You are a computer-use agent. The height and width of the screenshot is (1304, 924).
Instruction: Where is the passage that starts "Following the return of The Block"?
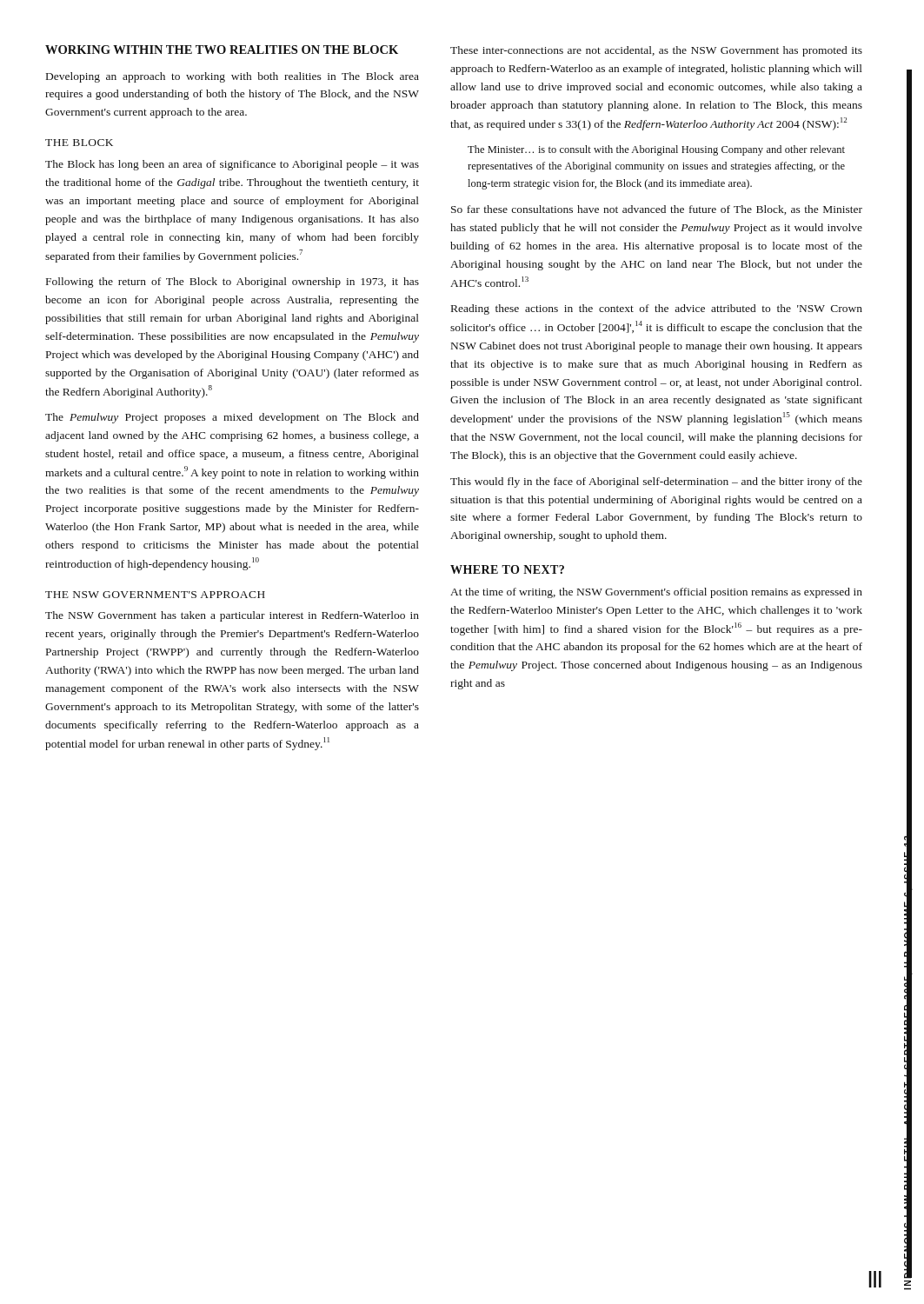point(232,337)
